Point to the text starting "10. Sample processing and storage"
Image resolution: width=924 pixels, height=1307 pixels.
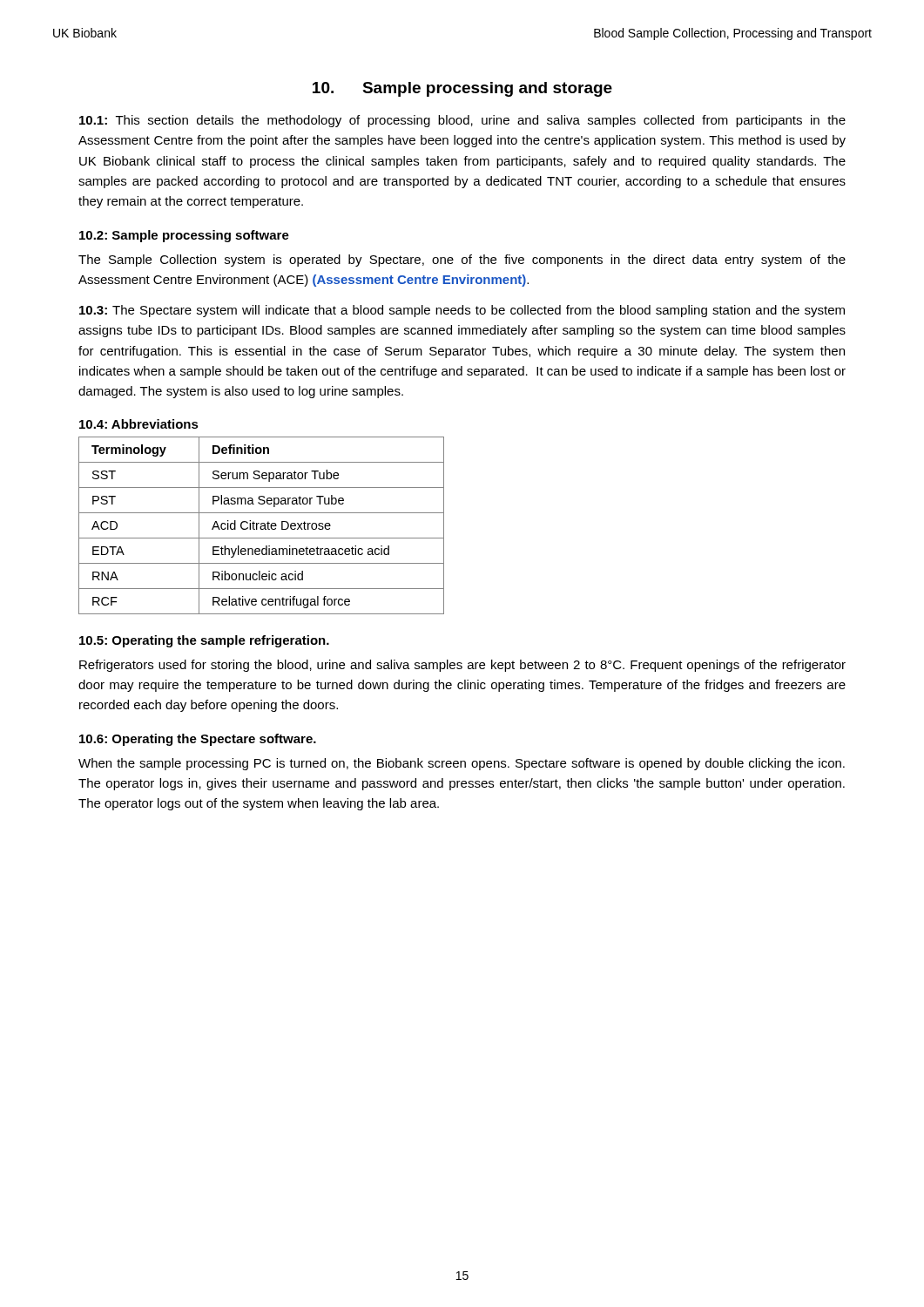tap(462, 88)
